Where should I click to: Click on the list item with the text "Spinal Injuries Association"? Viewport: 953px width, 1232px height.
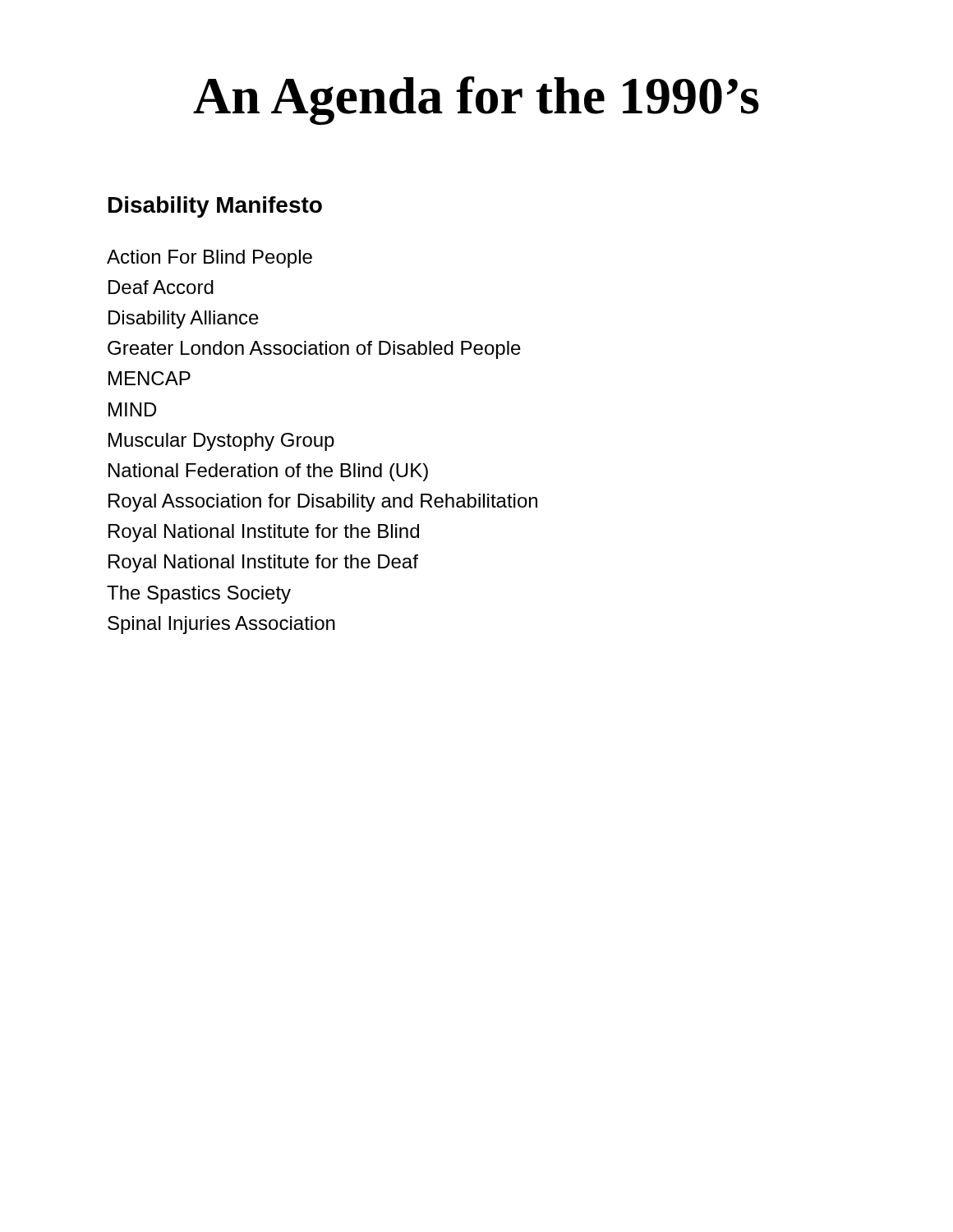click(x=221, y=623)
